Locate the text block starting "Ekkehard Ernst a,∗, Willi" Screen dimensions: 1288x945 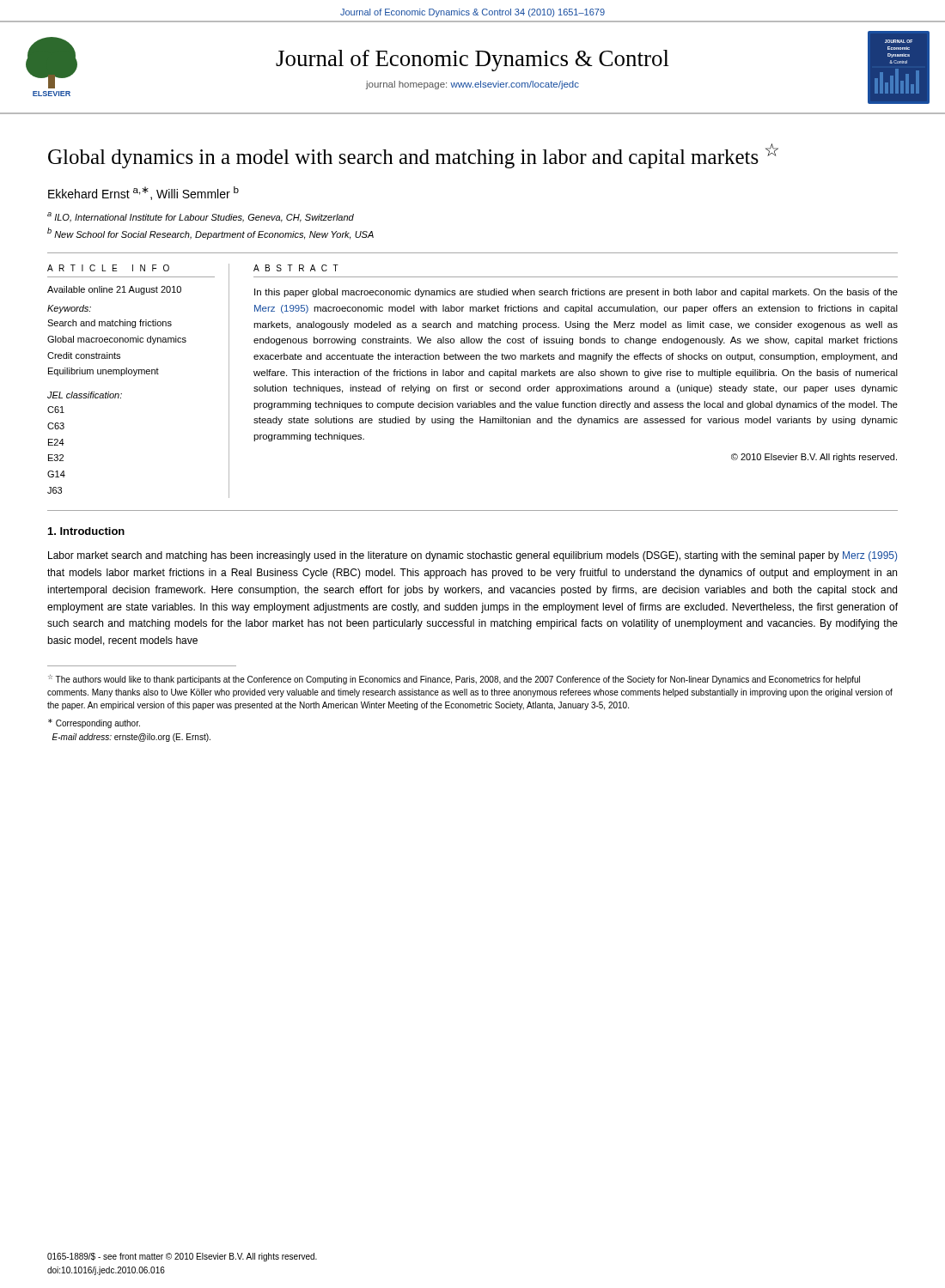[x=143, y=192]
